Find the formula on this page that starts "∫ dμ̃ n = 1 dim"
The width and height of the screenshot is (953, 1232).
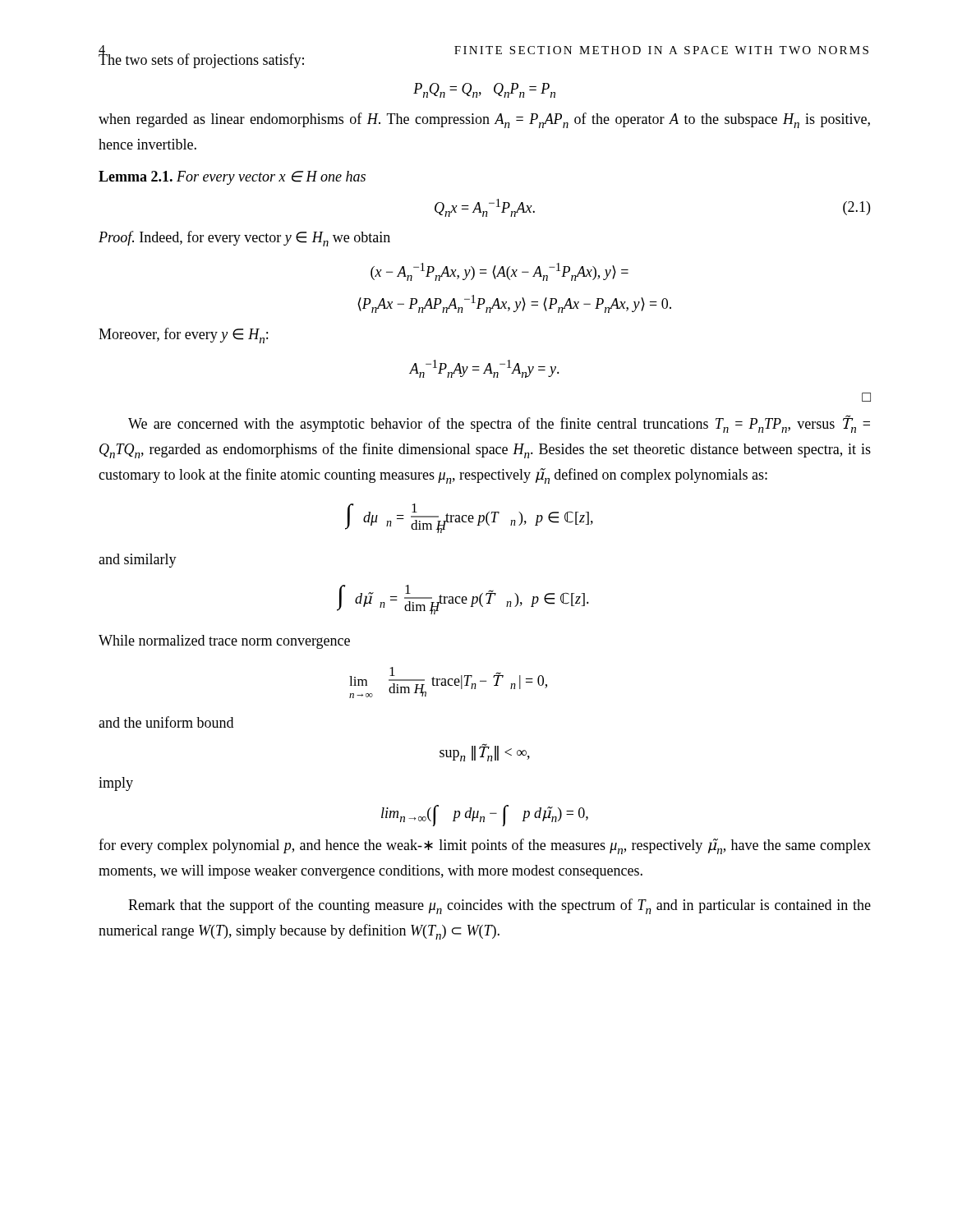click(x=485, y=601)
